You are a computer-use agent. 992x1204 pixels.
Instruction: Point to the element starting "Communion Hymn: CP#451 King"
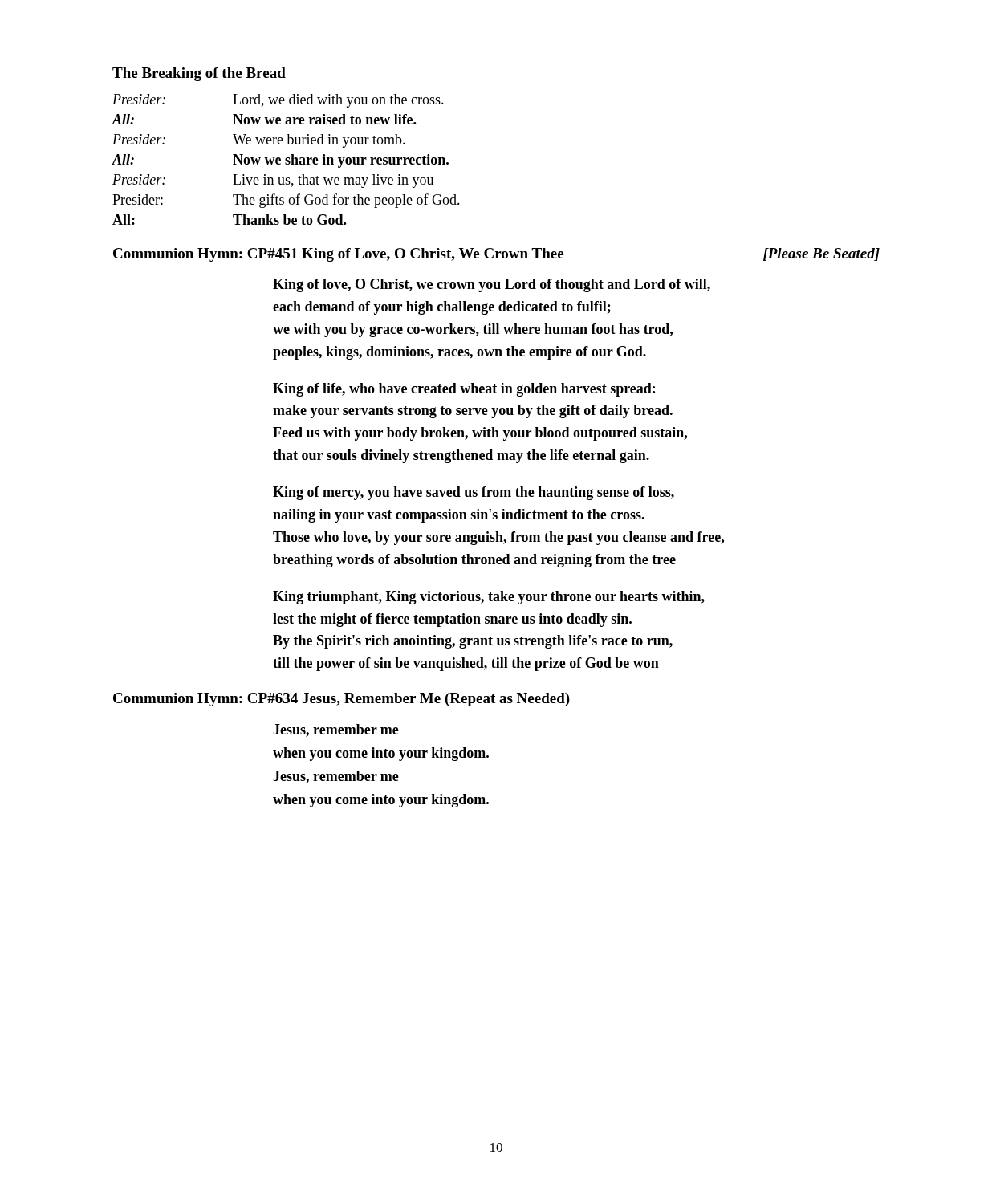[496, 254]
